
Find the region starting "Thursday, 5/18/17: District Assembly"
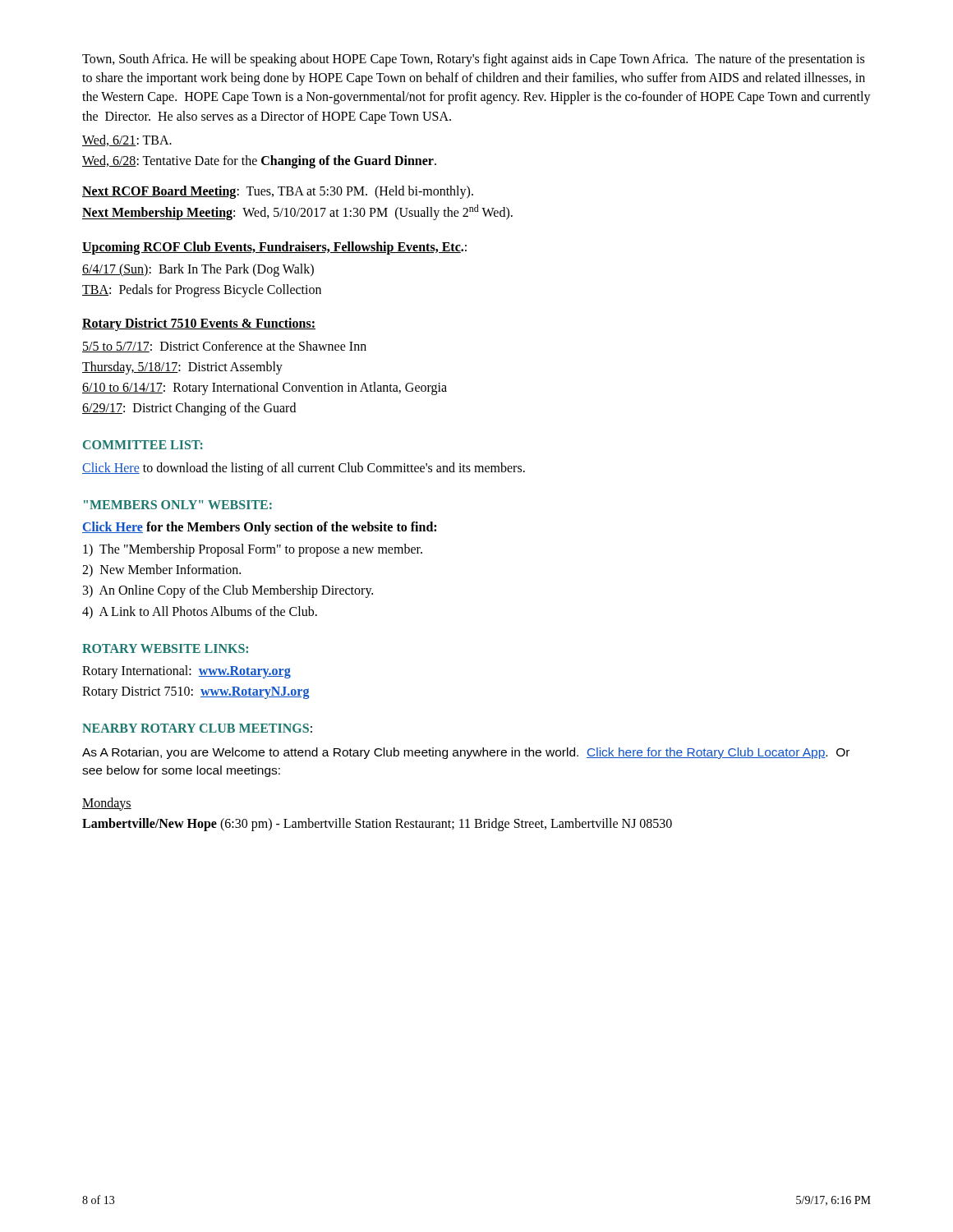(x=182, y=367)
